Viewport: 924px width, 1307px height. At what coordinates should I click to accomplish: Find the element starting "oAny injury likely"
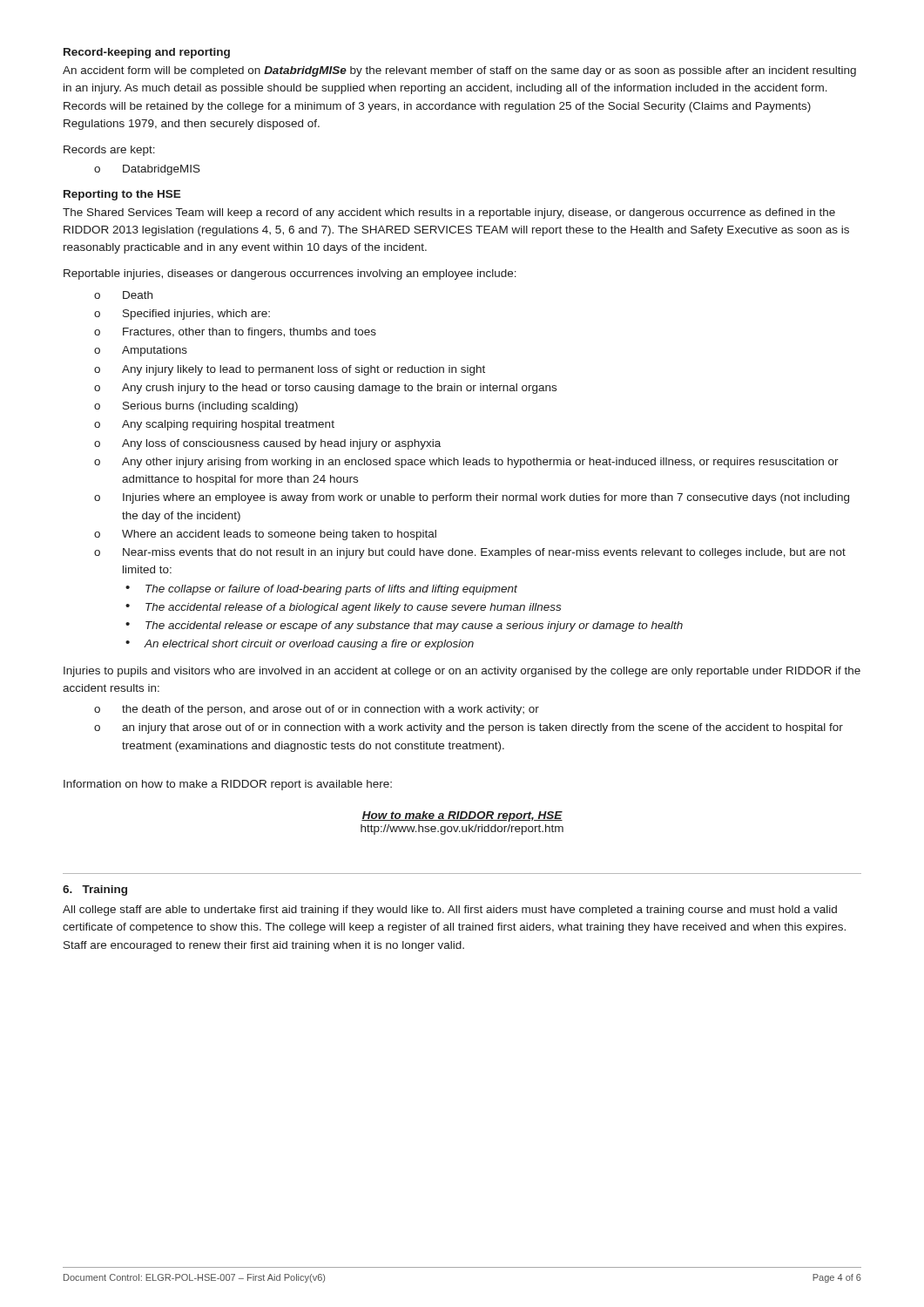[478, 369]
